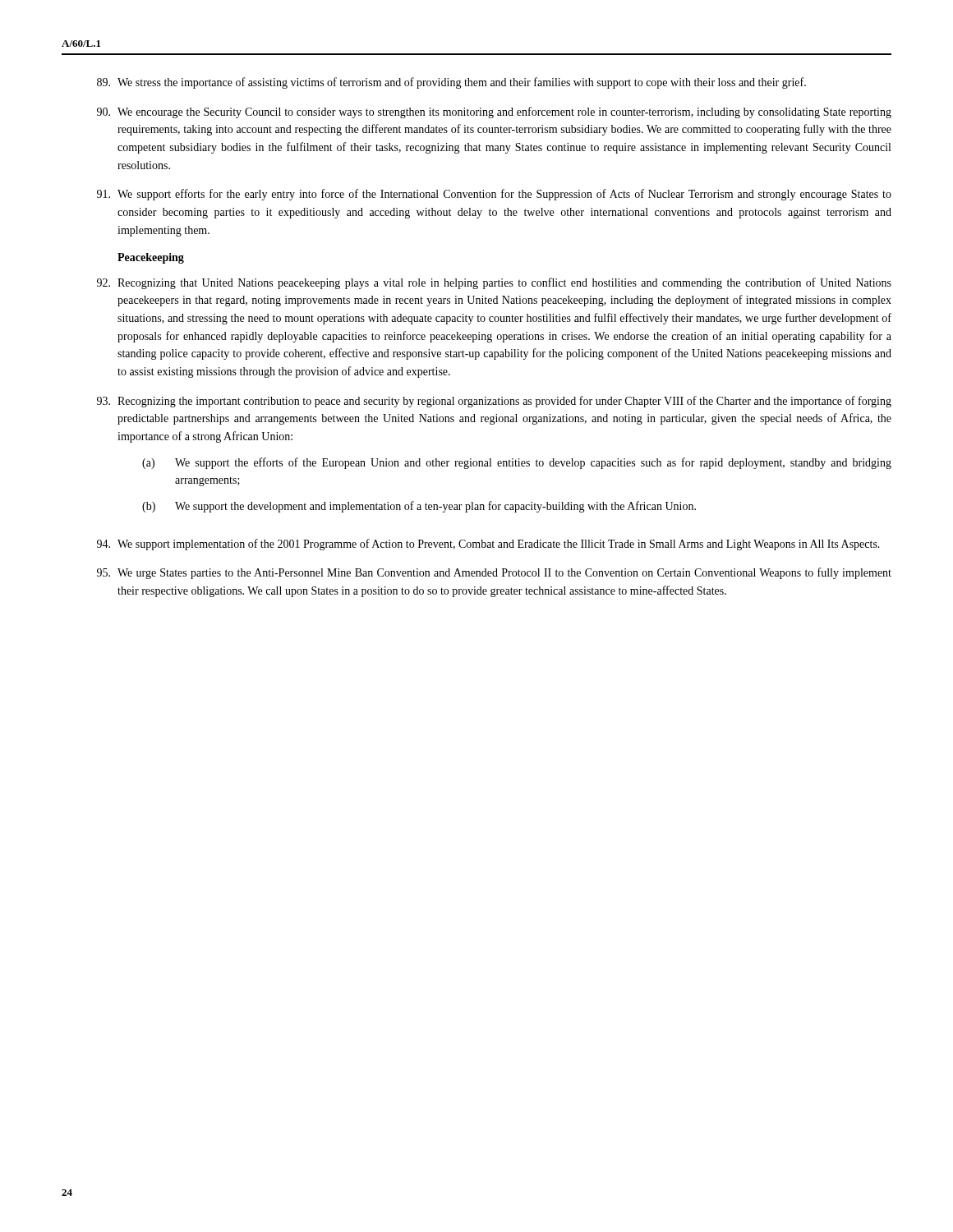Image resolution: width=953 pixels, height=1232 pixels.
Task: Click on the text block starting "90. We encourage the Security Council"
Action: pyautogui.click(x=476, y=139)
